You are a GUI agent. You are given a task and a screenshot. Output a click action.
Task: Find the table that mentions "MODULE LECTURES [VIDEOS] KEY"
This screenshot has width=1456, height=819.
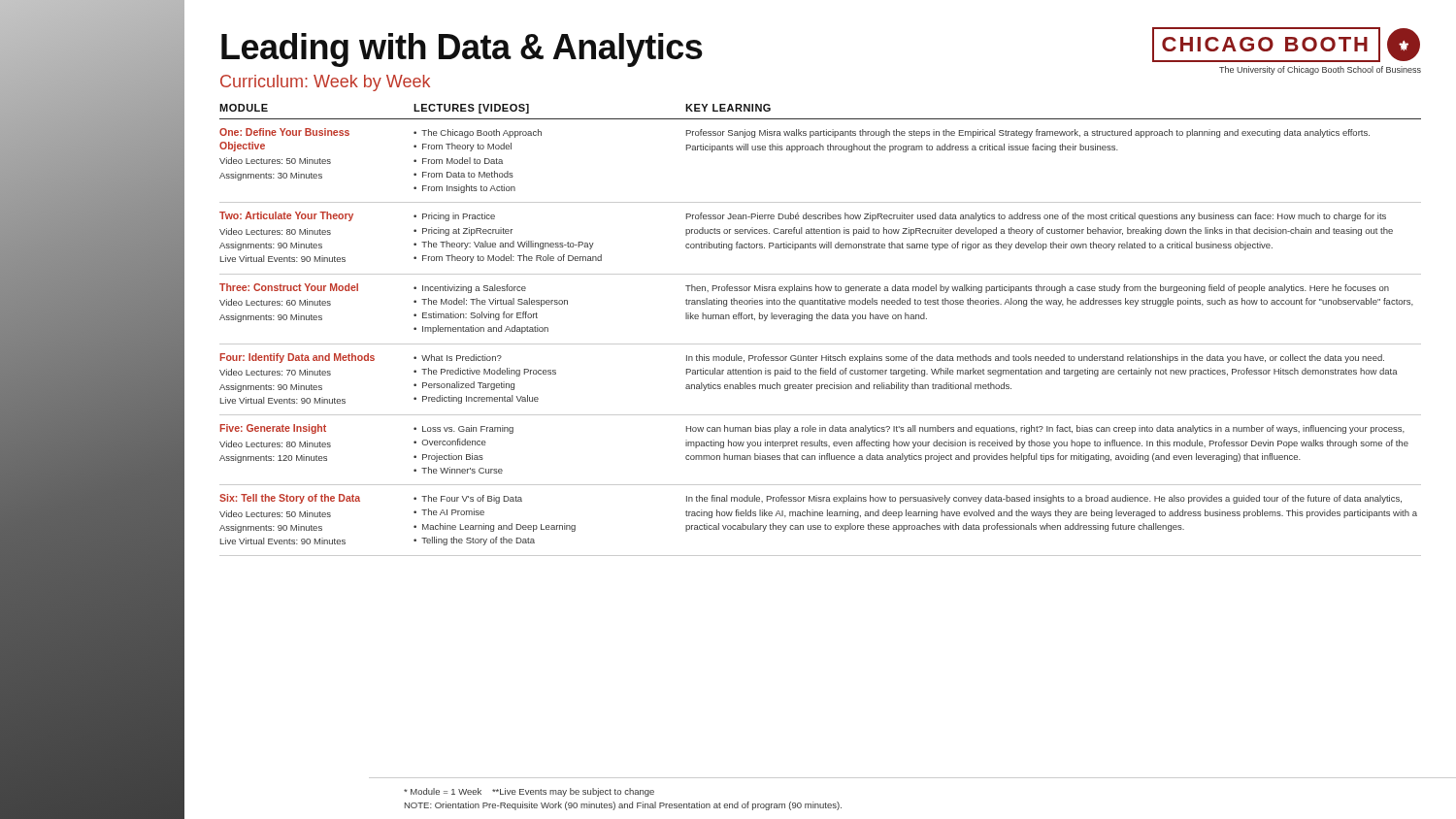click(x=820, y=329)
